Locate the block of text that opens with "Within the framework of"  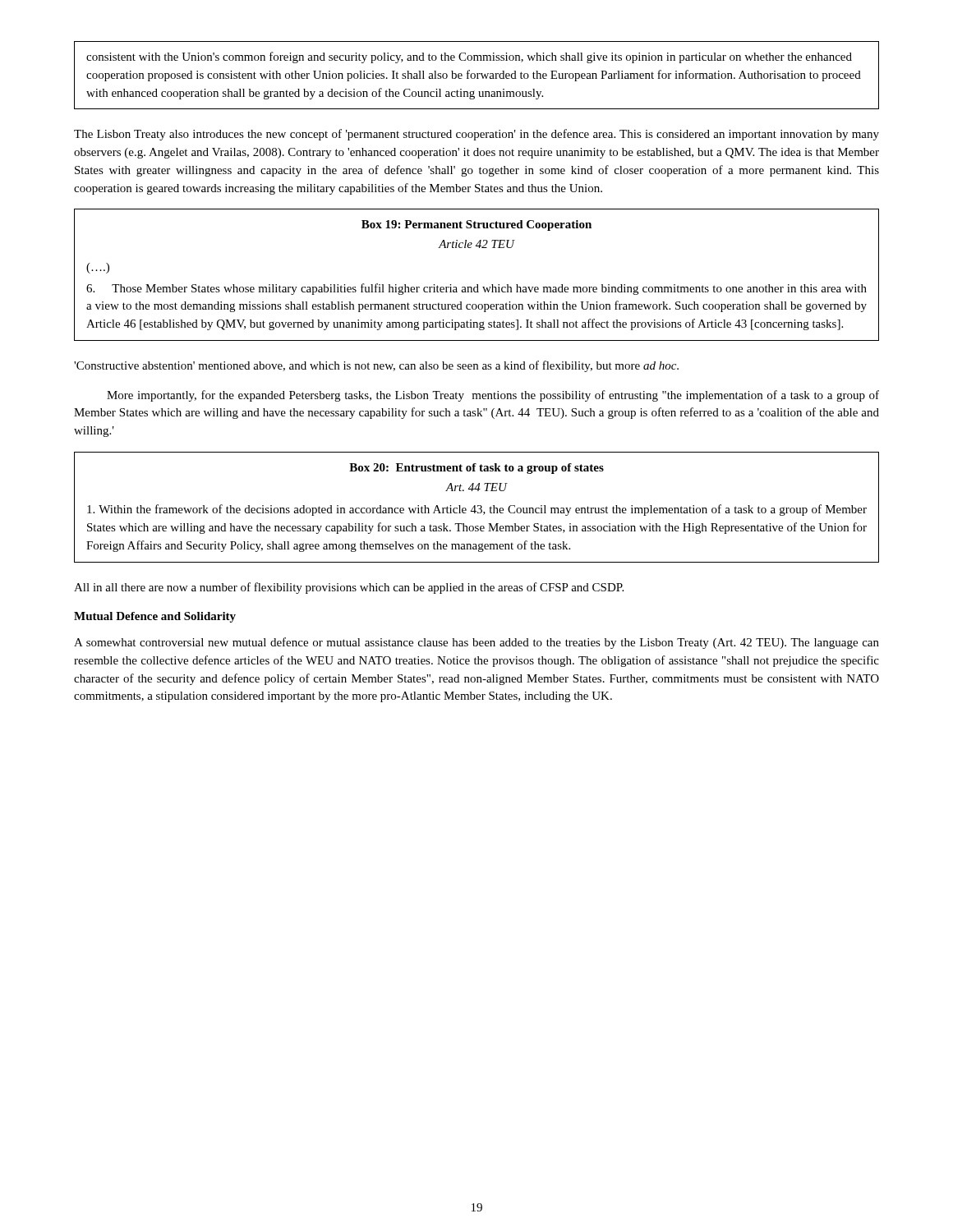(x=476, y=528)
